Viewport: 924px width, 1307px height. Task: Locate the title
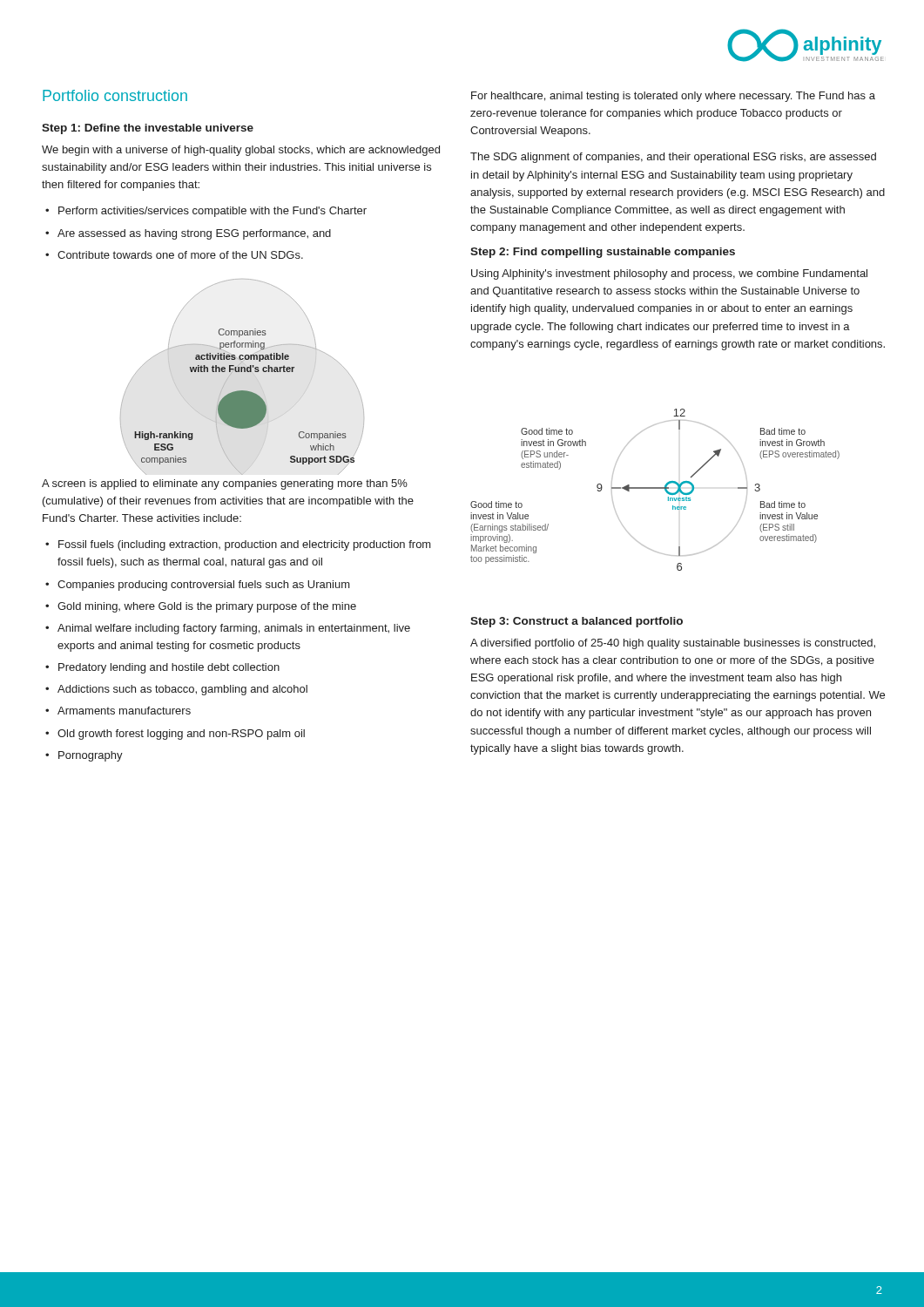pos(242,96)
